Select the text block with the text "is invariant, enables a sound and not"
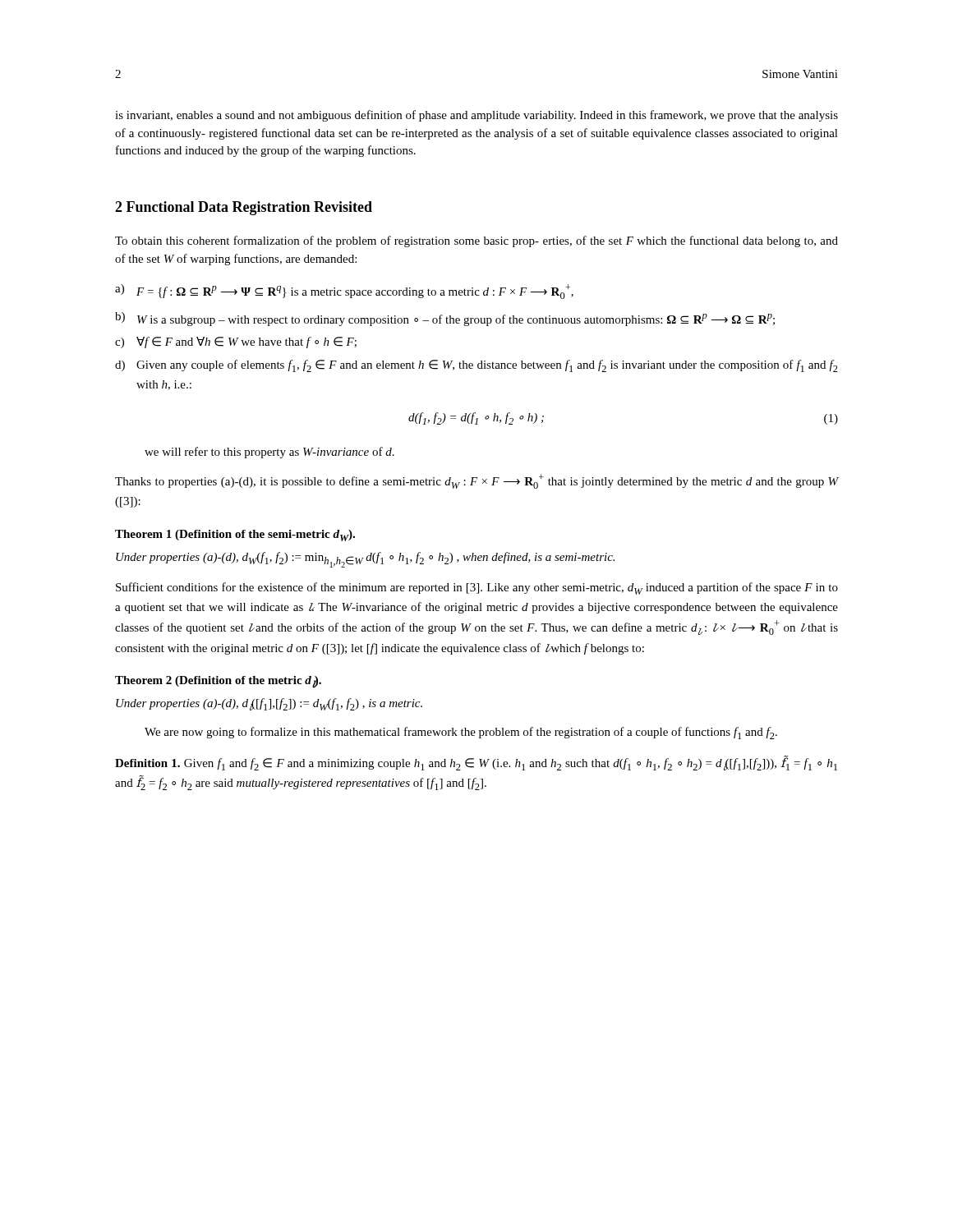The image size is (953, 1232). coord(476,133)
